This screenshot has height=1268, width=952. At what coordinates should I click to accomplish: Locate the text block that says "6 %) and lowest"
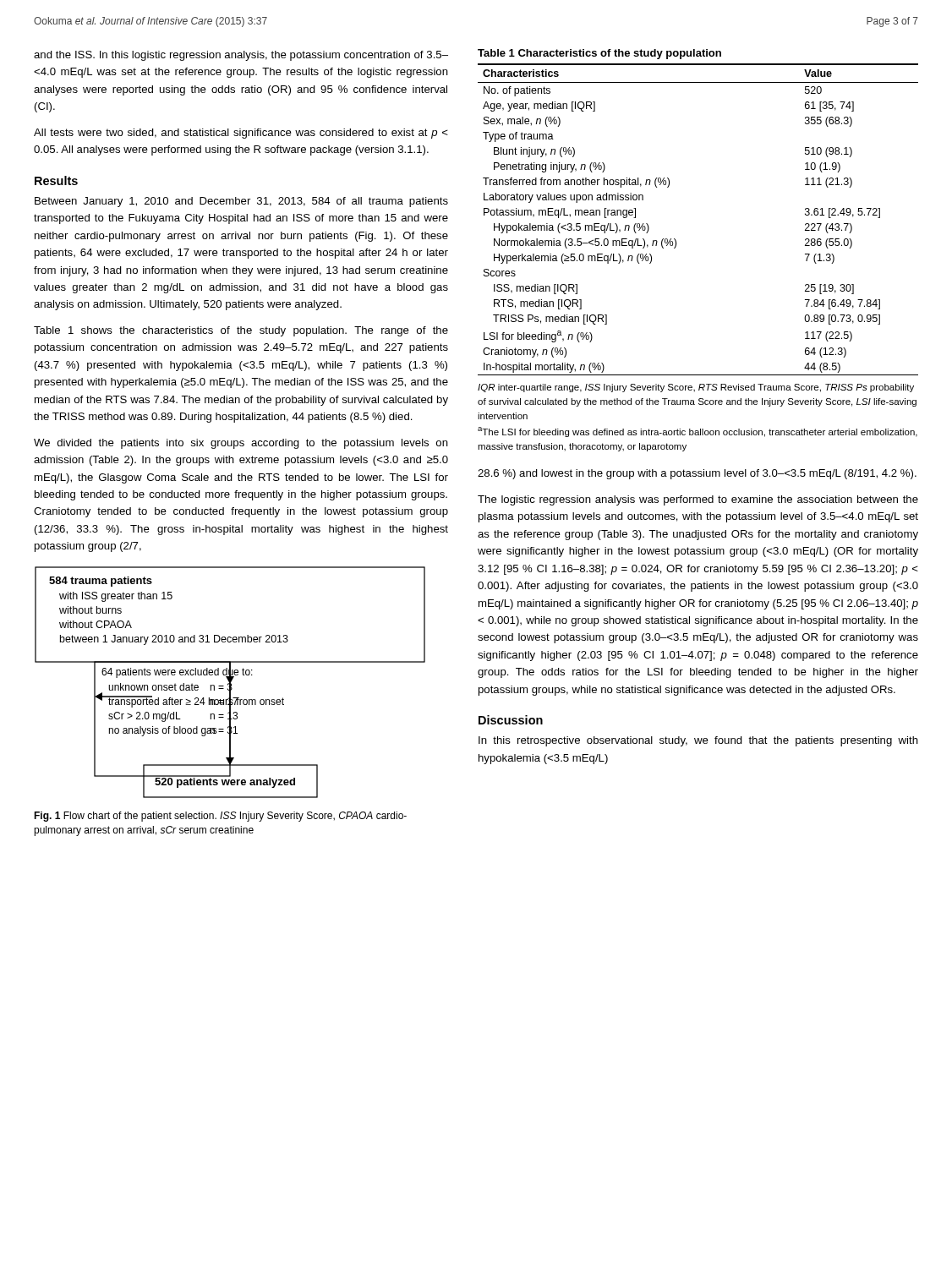tap(697, 473)
